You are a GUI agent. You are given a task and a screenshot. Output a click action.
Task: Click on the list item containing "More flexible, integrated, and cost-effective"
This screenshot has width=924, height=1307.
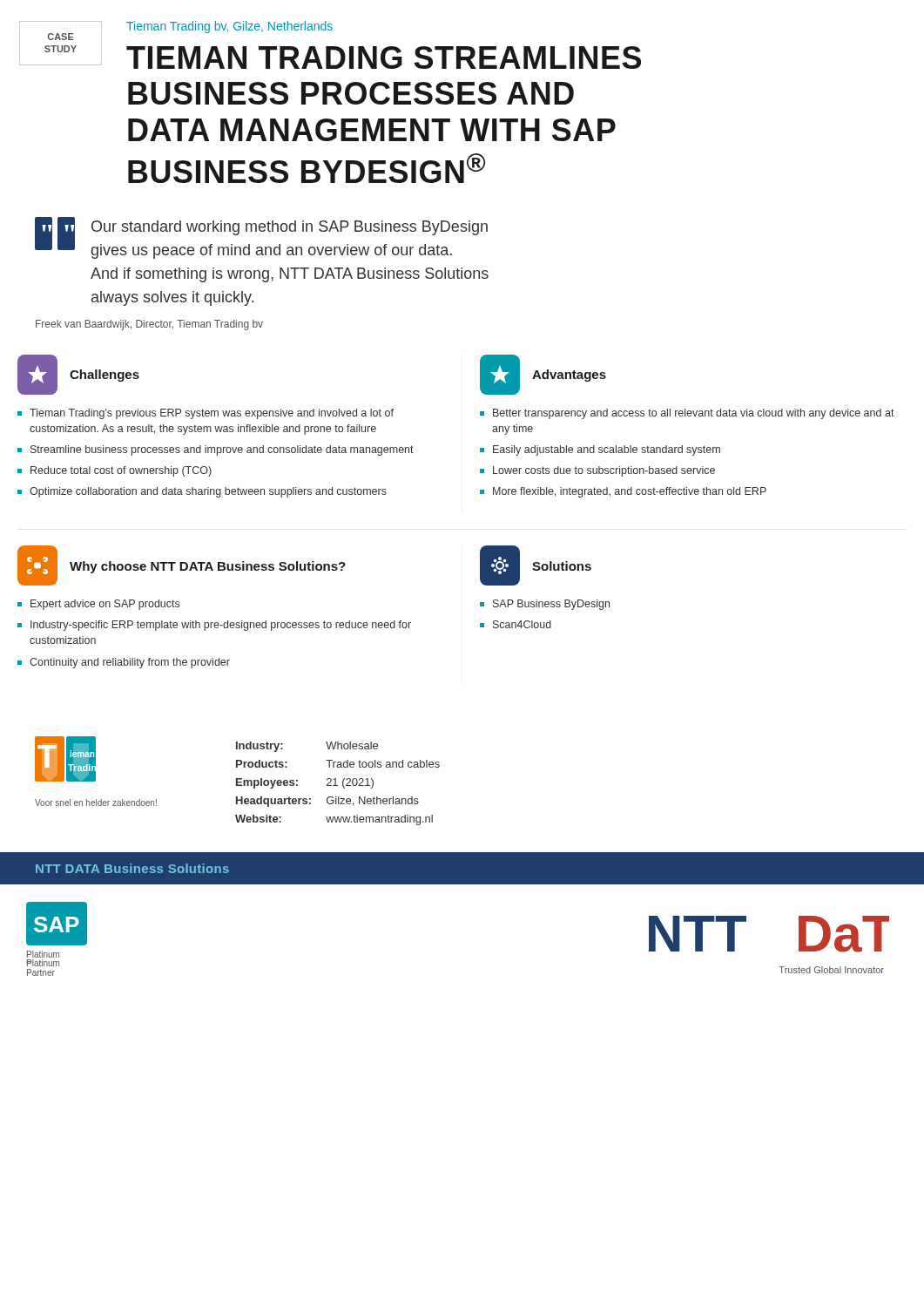coord(629,491)
